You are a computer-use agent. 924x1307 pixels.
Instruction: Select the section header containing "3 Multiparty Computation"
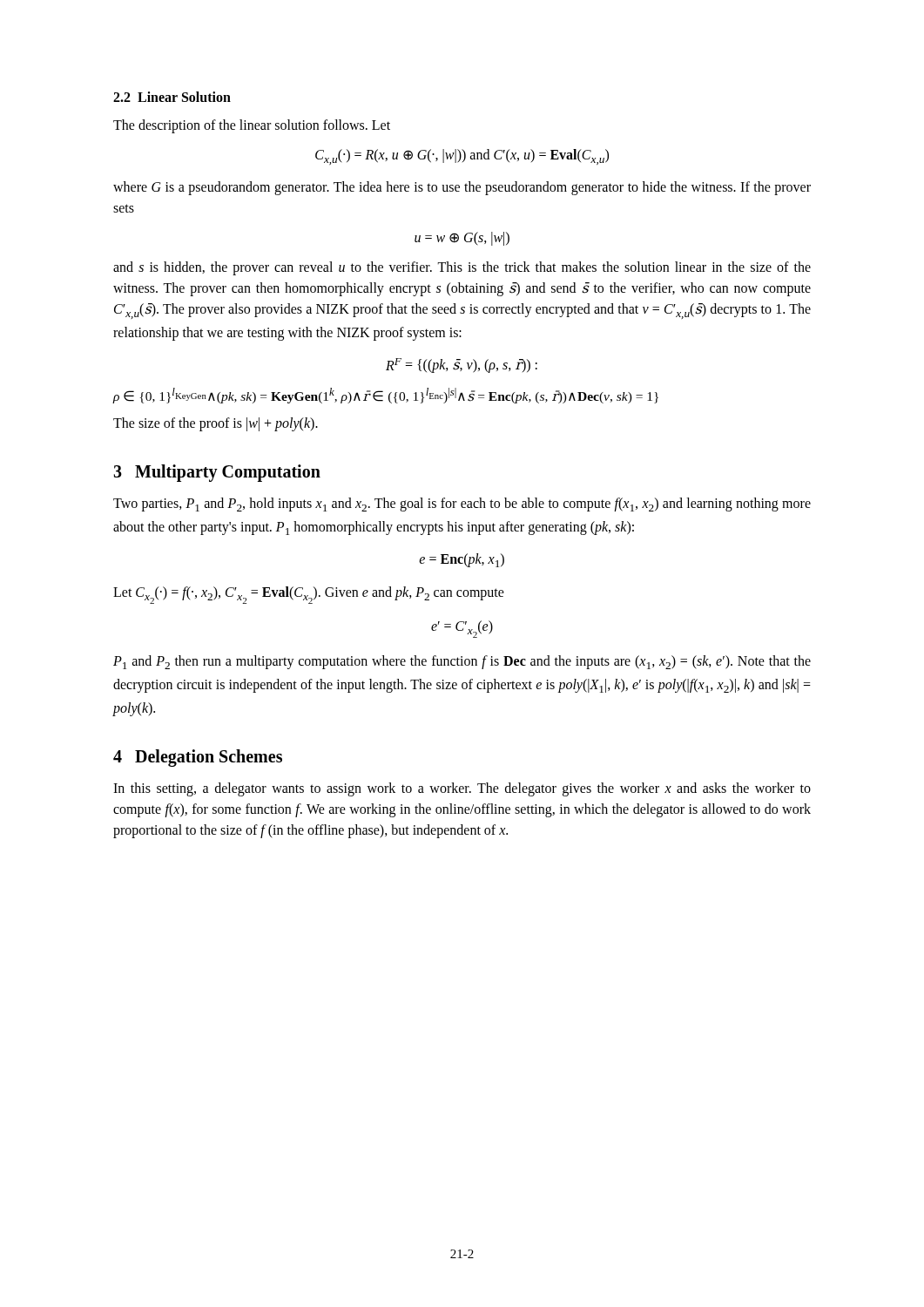click(217, 472)
